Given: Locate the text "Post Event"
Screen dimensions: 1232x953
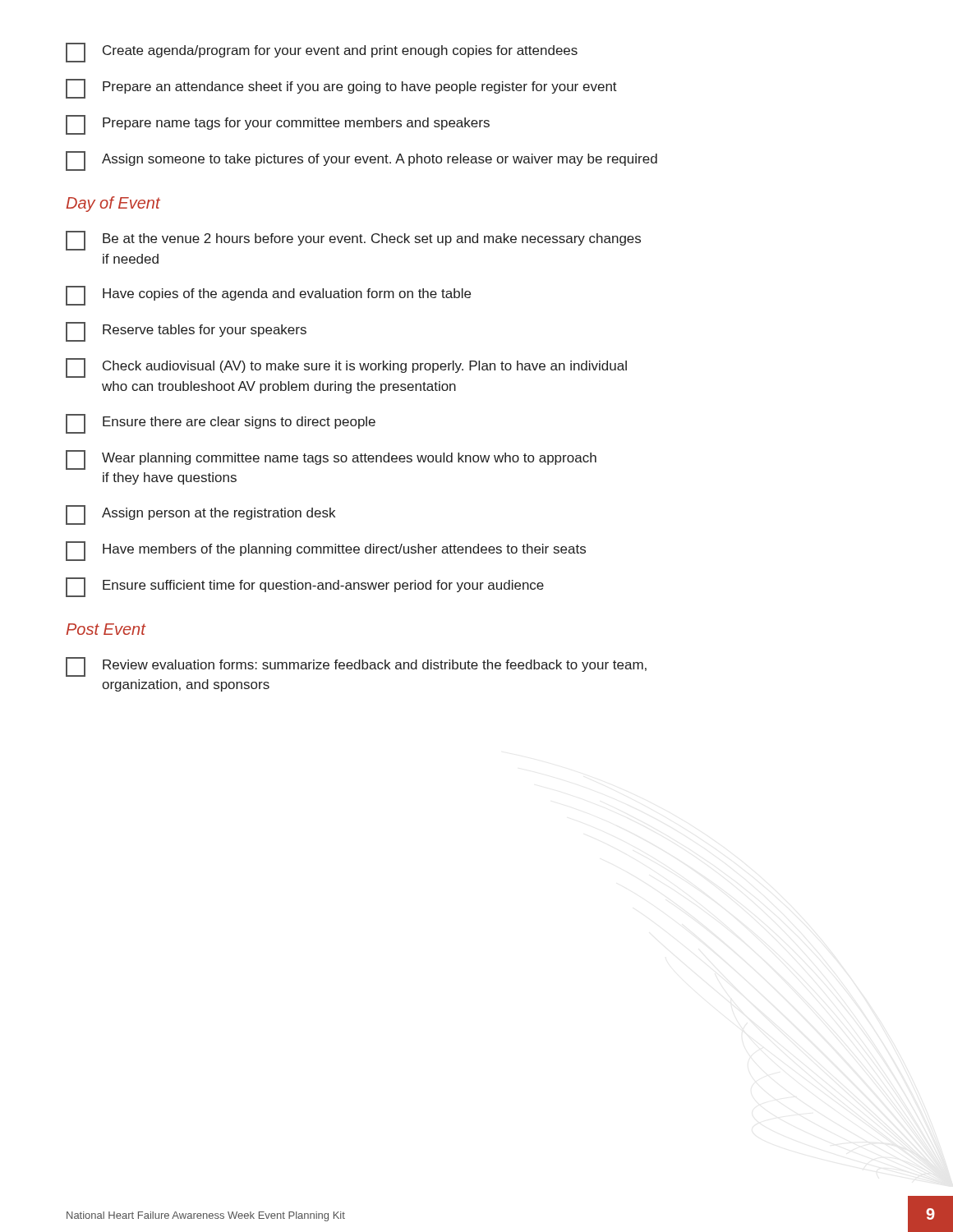Looking at the screenshot, I should [105, 629].
